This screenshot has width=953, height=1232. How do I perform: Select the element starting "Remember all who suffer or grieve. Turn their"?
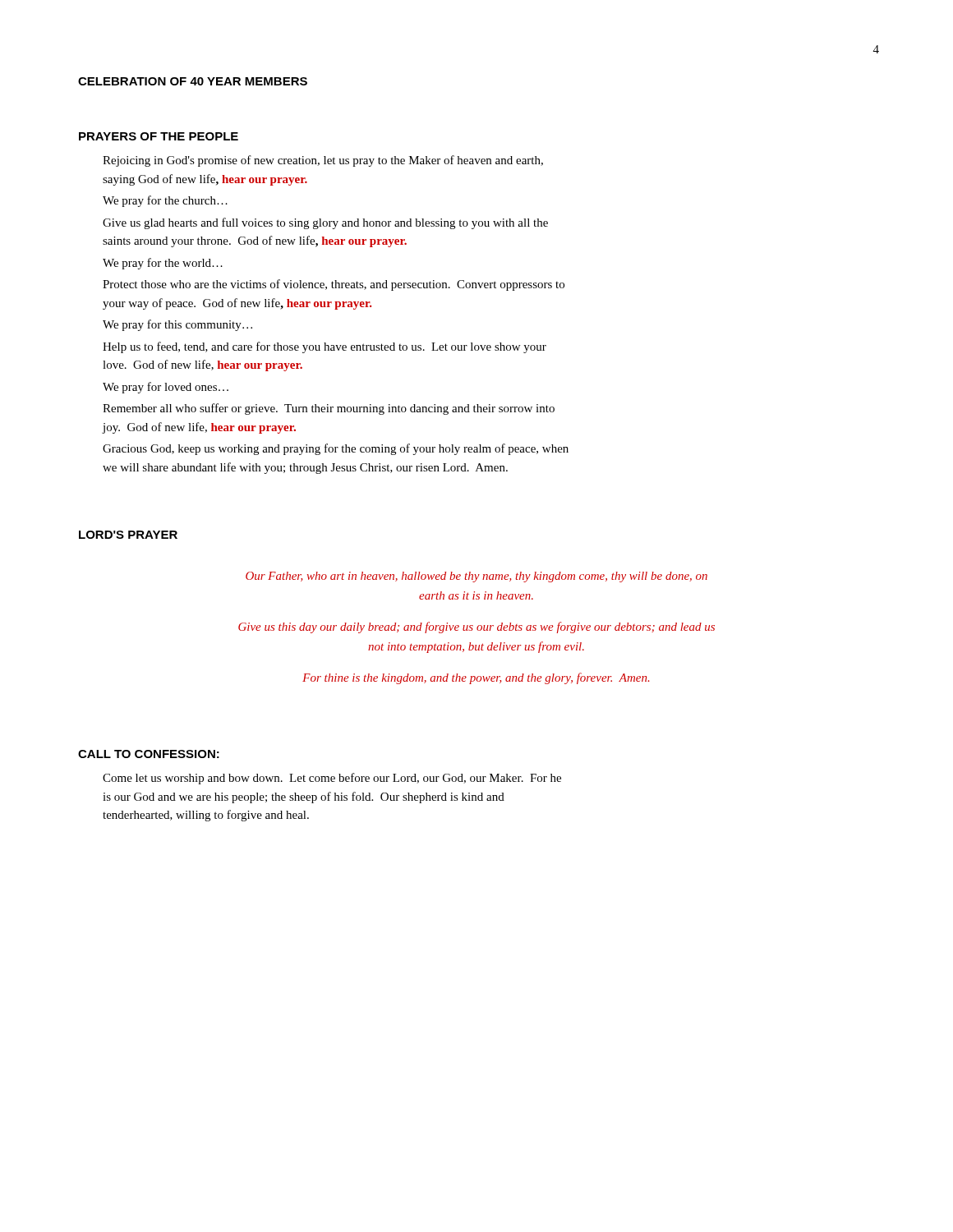(x=329, y=417)
